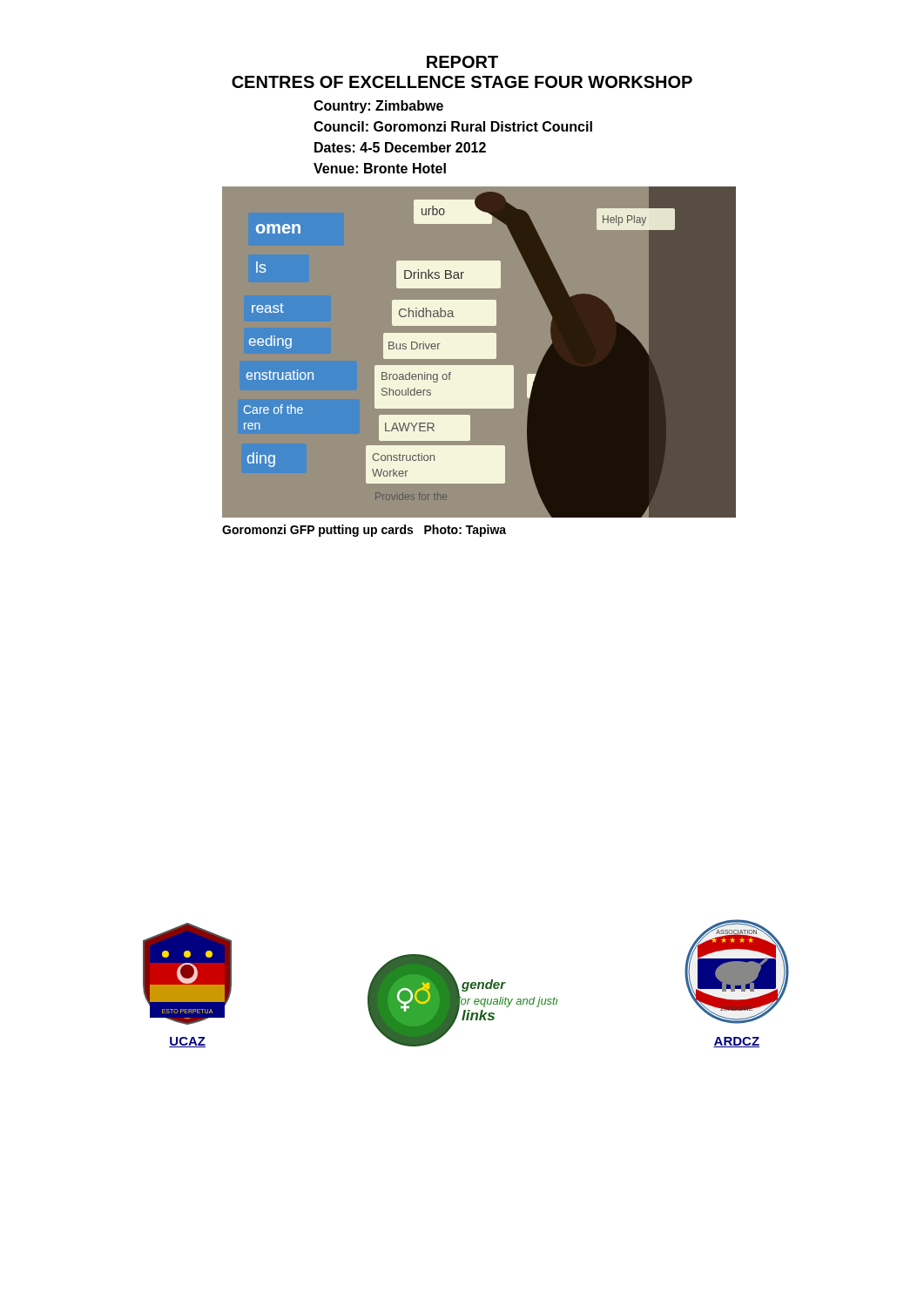Navigate to the passage starting "Goromonzi GFP putting up cards Photo:"
924x1307 pixels.
point(364,530)
